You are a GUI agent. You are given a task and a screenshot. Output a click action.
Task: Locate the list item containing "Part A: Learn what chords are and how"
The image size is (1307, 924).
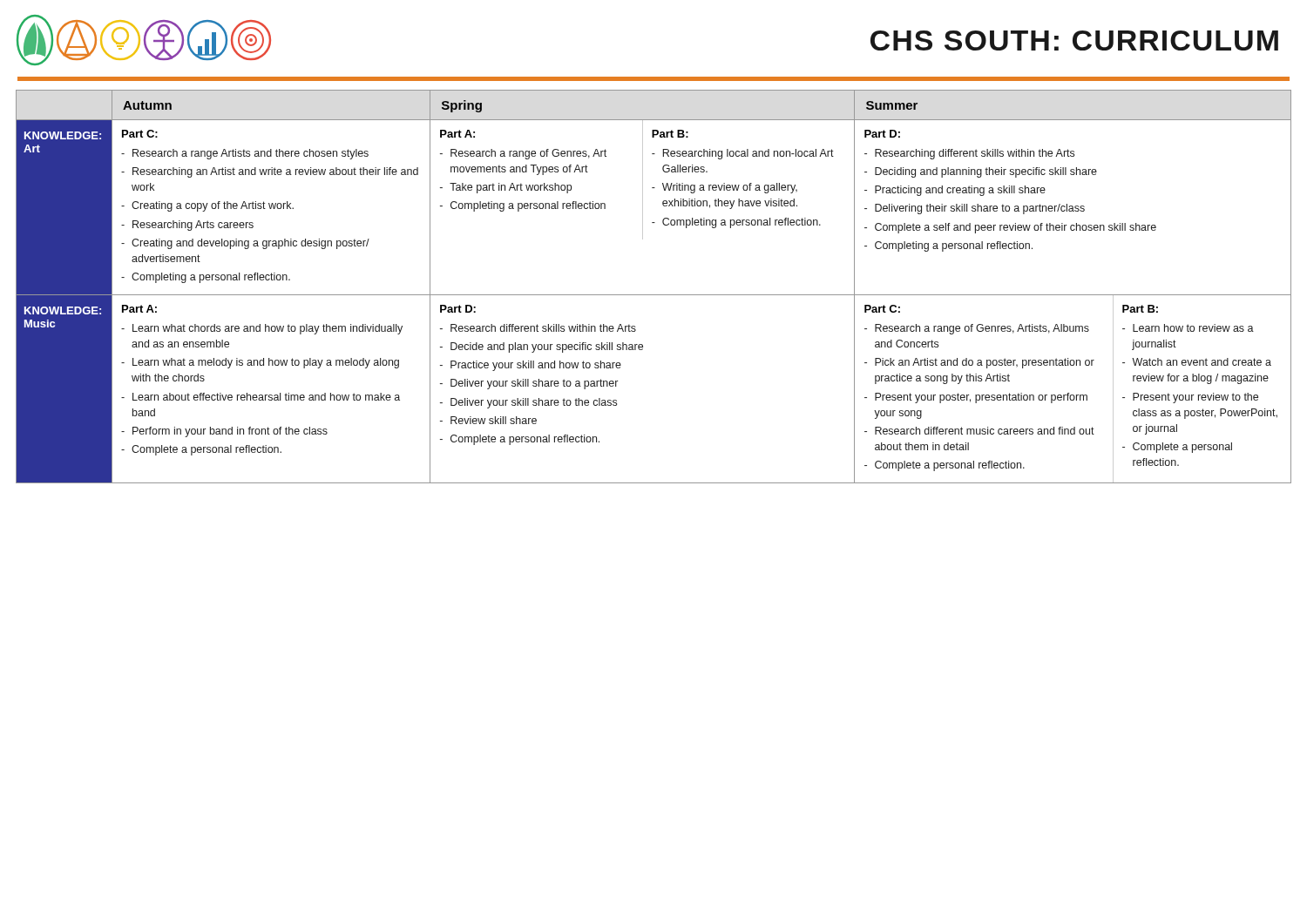(139, 309)
